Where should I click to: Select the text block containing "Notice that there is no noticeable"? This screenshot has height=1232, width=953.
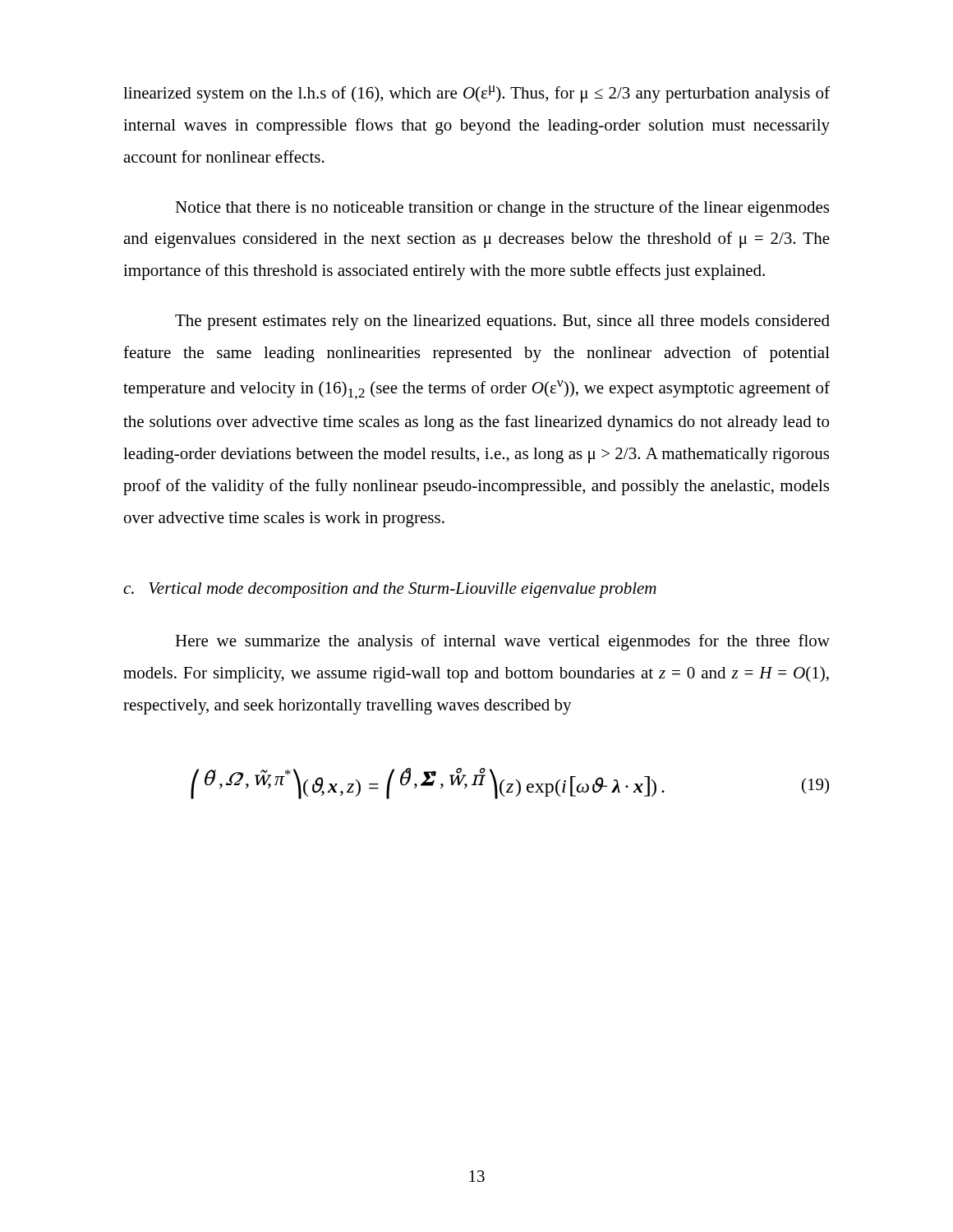point(476,239)
